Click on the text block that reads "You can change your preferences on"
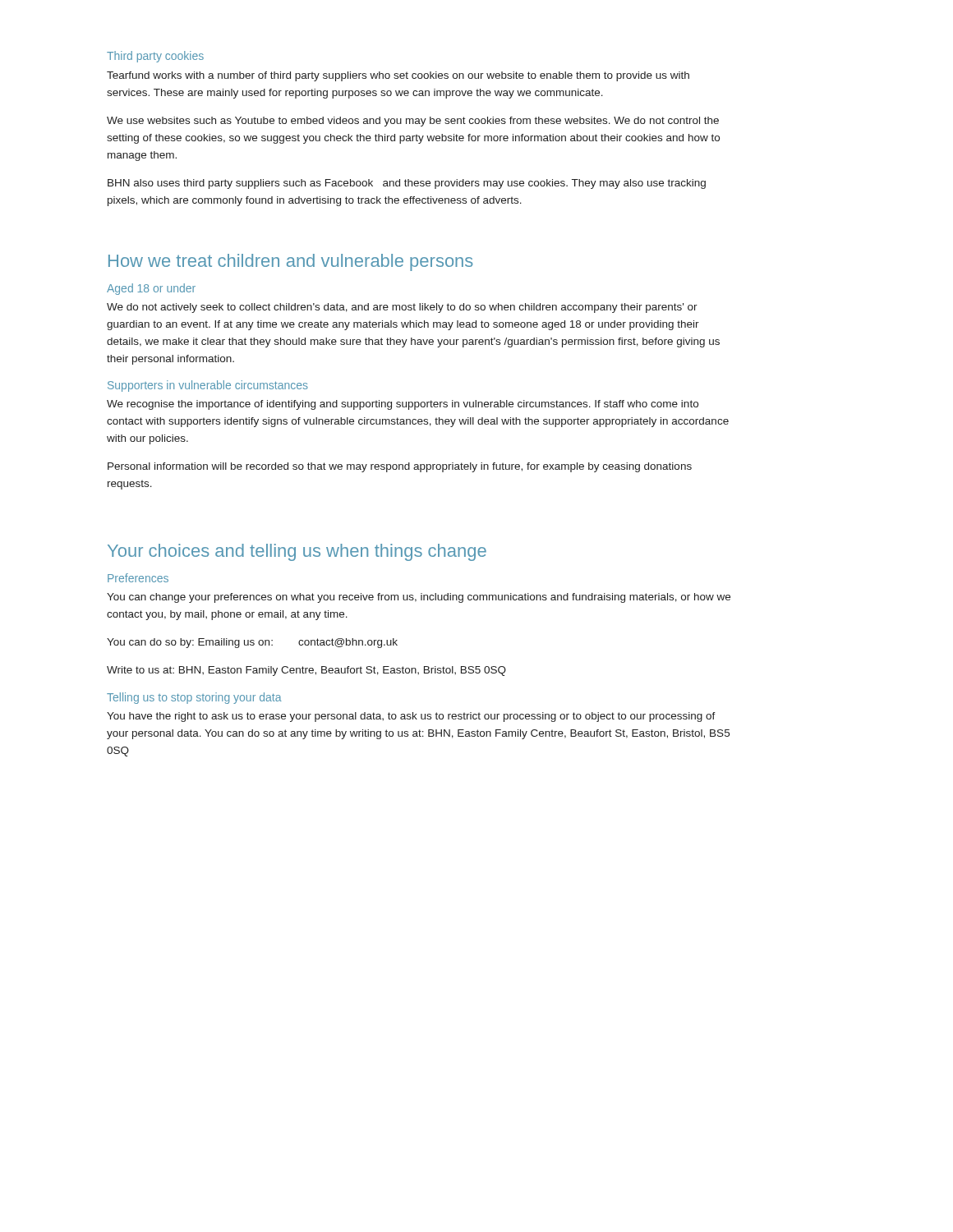953x1232 pixels. tap(419, 605)
